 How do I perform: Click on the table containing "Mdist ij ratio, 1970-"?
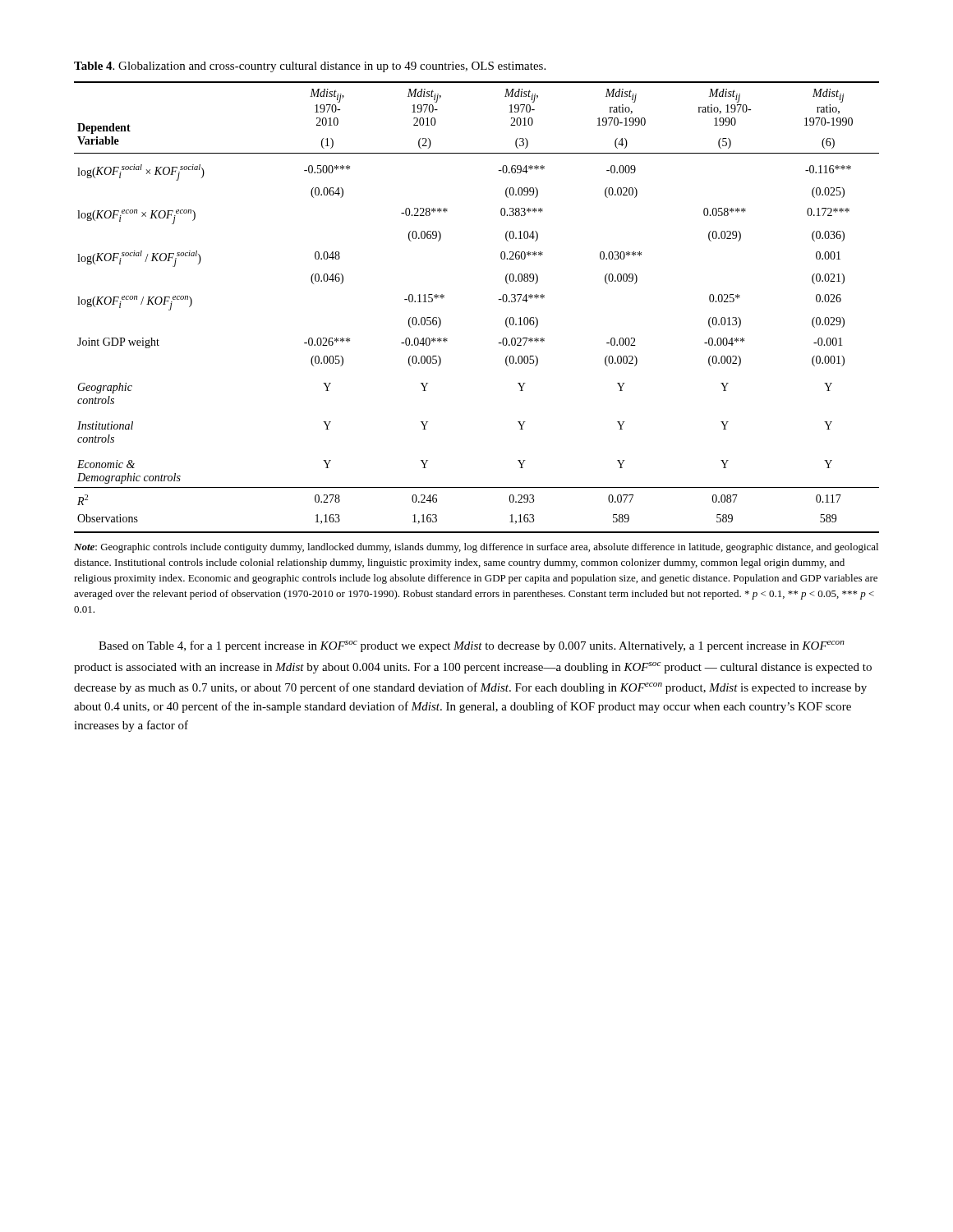coord(476,307)
